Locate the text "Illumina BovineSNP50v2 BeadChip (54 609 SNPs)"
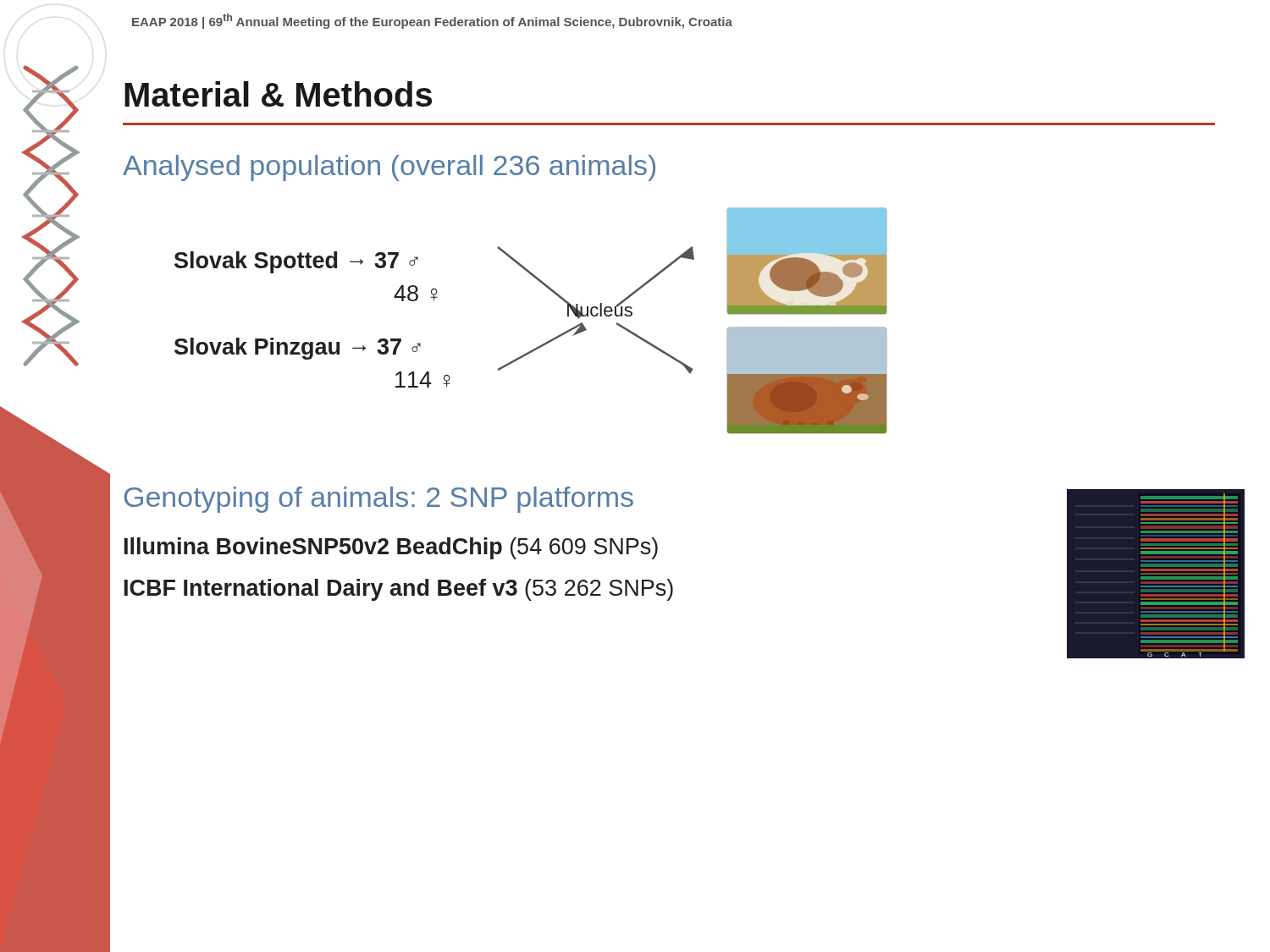1270x952 pixels. [391, 547]
